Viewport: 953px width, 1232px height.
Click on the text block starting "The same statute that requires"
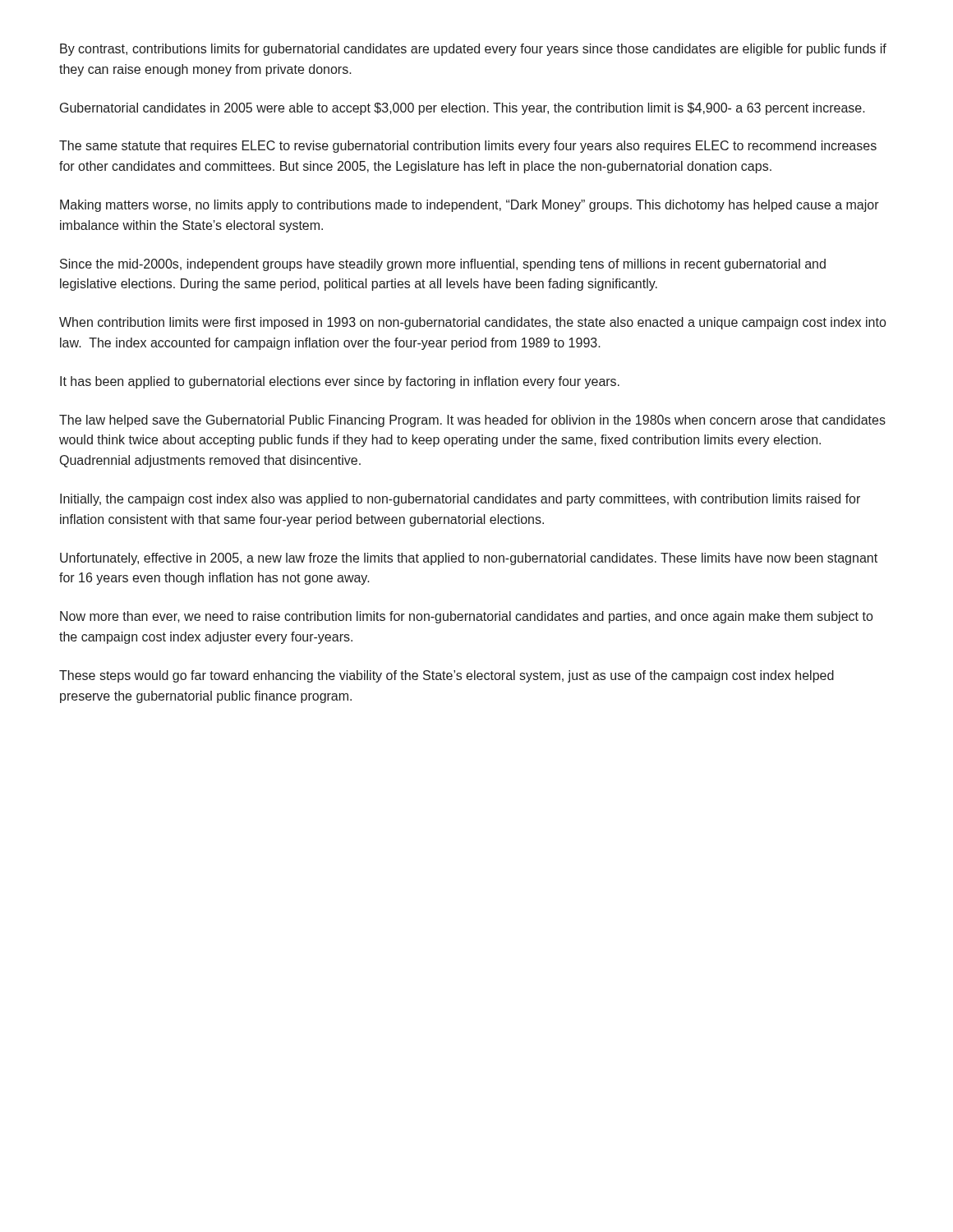[x=468, y=156]
